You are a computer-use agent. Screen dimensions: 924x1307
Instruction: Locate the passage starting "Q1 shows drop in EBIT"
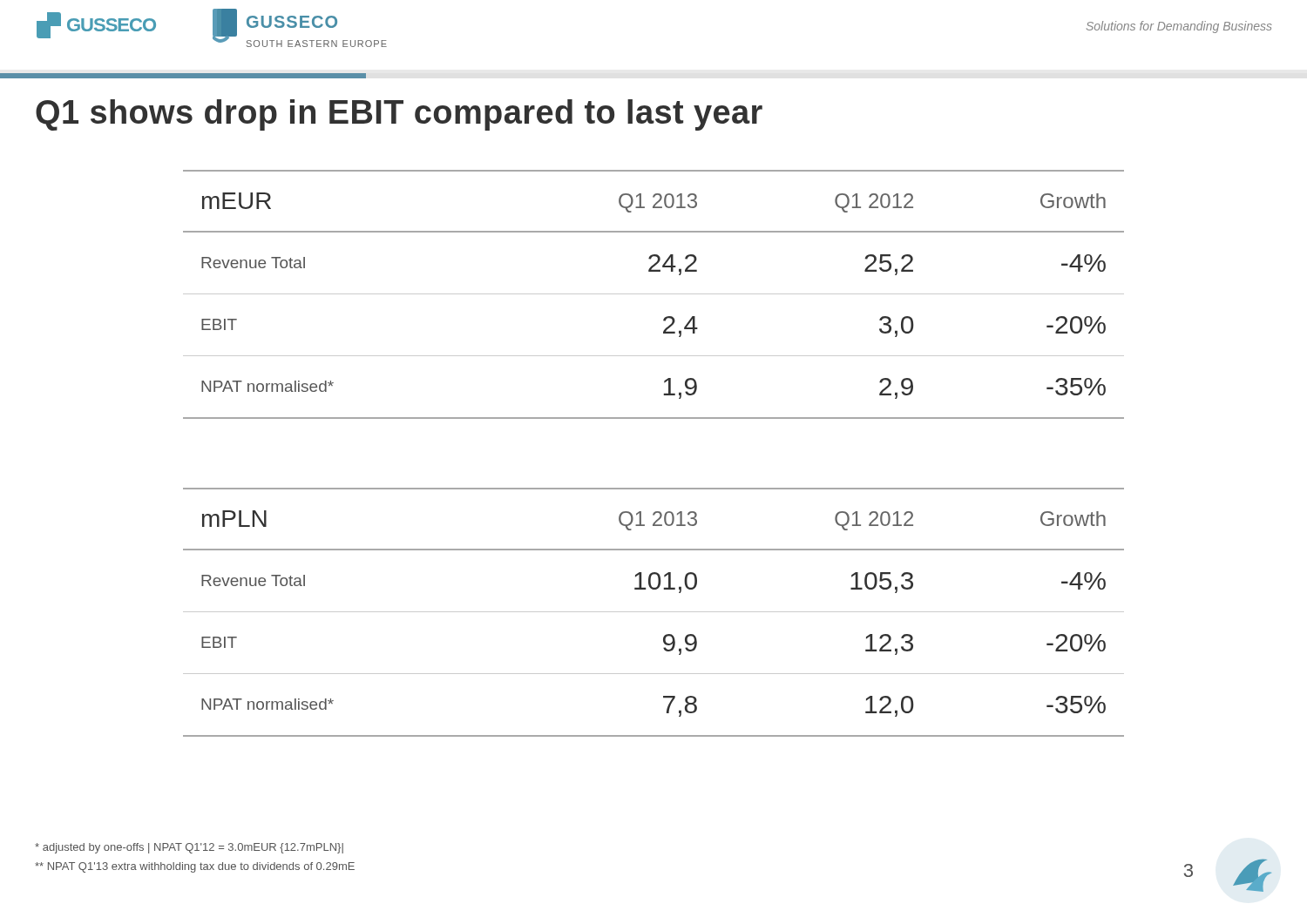coord(399,112)
